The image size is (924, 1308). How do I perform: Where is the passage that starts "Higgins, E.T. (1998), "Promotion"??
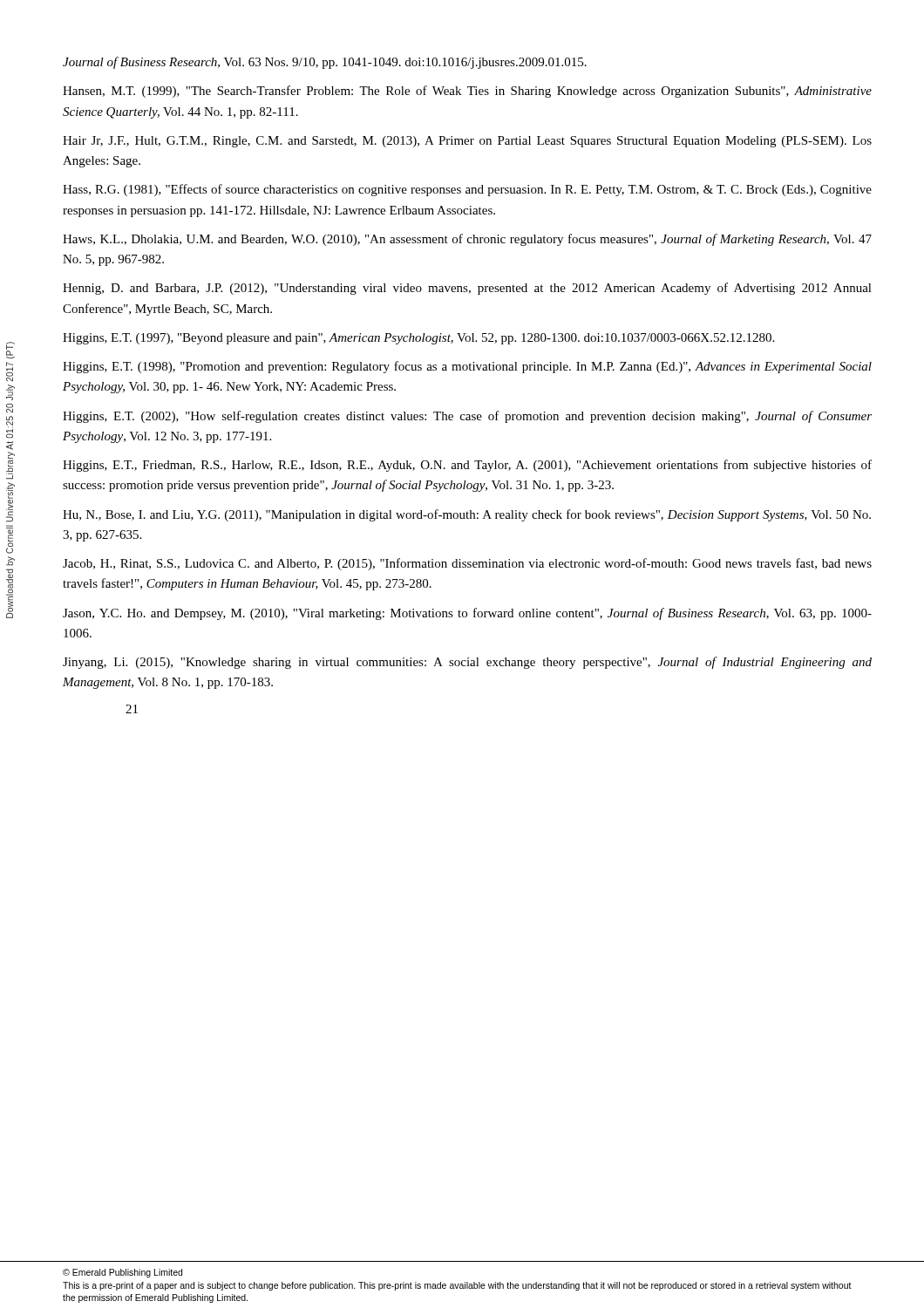click(x=467, y=376)
